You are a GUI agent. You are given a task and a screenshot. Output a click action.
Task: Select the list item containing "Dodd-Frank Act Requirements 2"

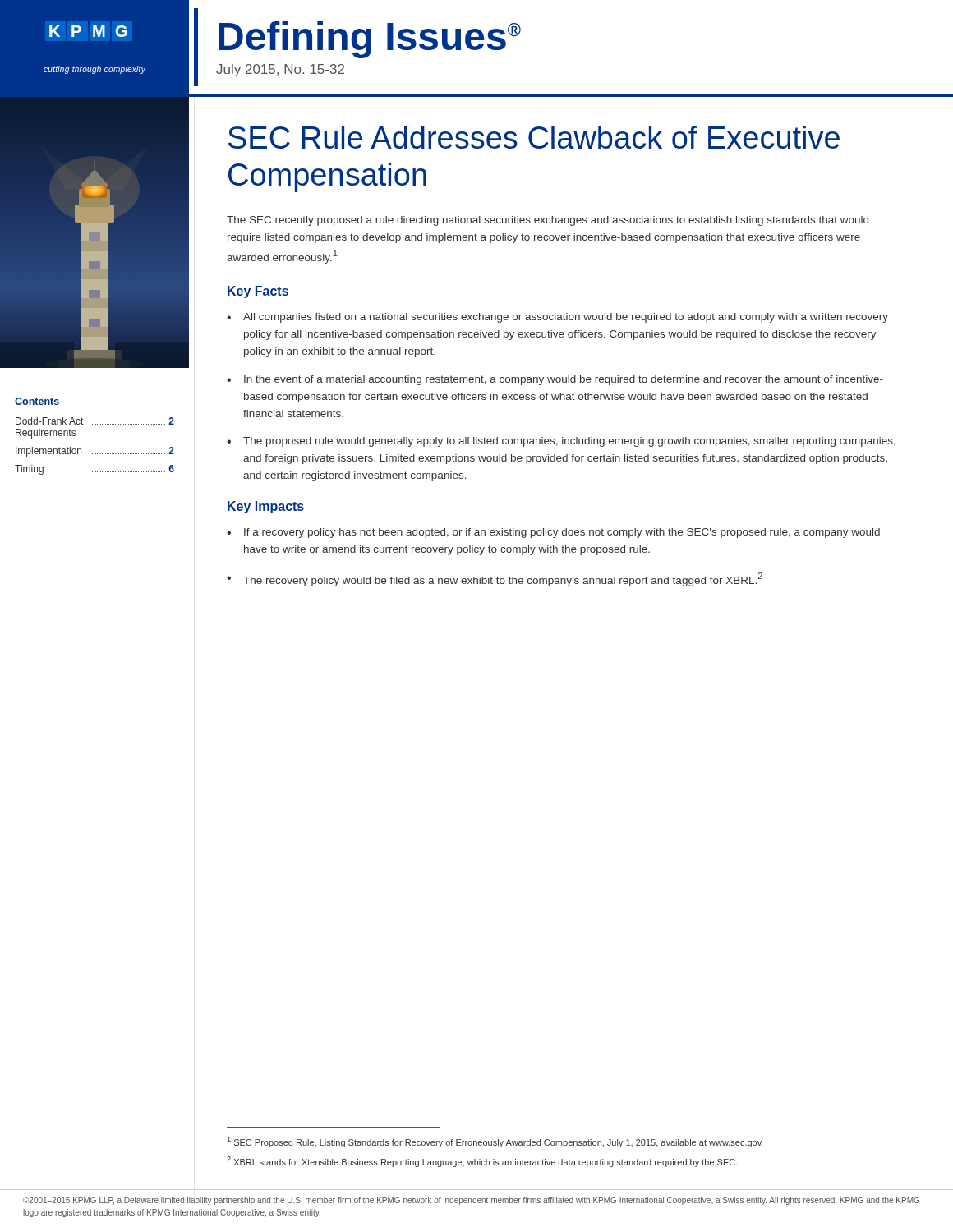point(94,427)
